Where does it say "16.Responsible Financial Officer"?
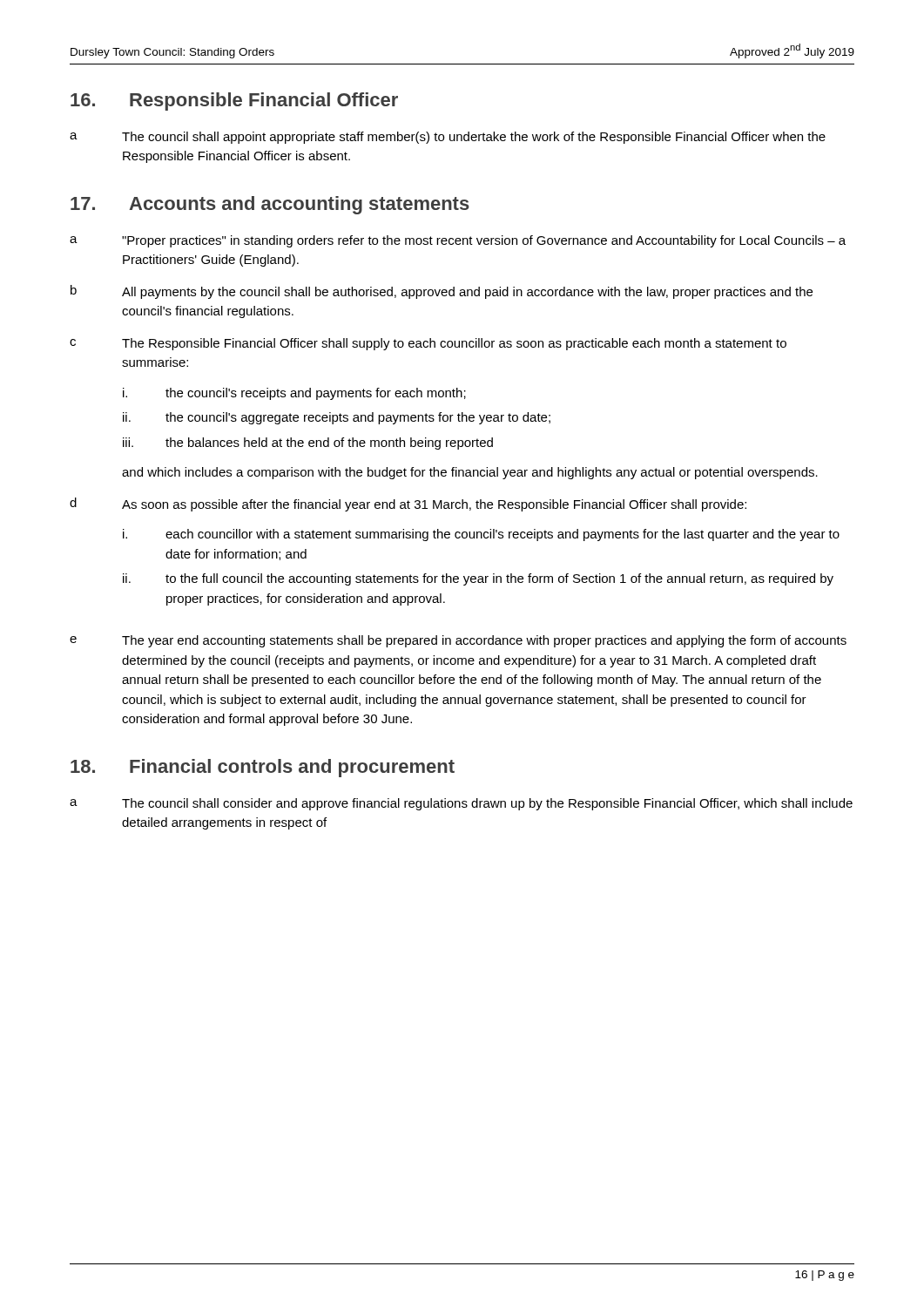 (234, 100)
